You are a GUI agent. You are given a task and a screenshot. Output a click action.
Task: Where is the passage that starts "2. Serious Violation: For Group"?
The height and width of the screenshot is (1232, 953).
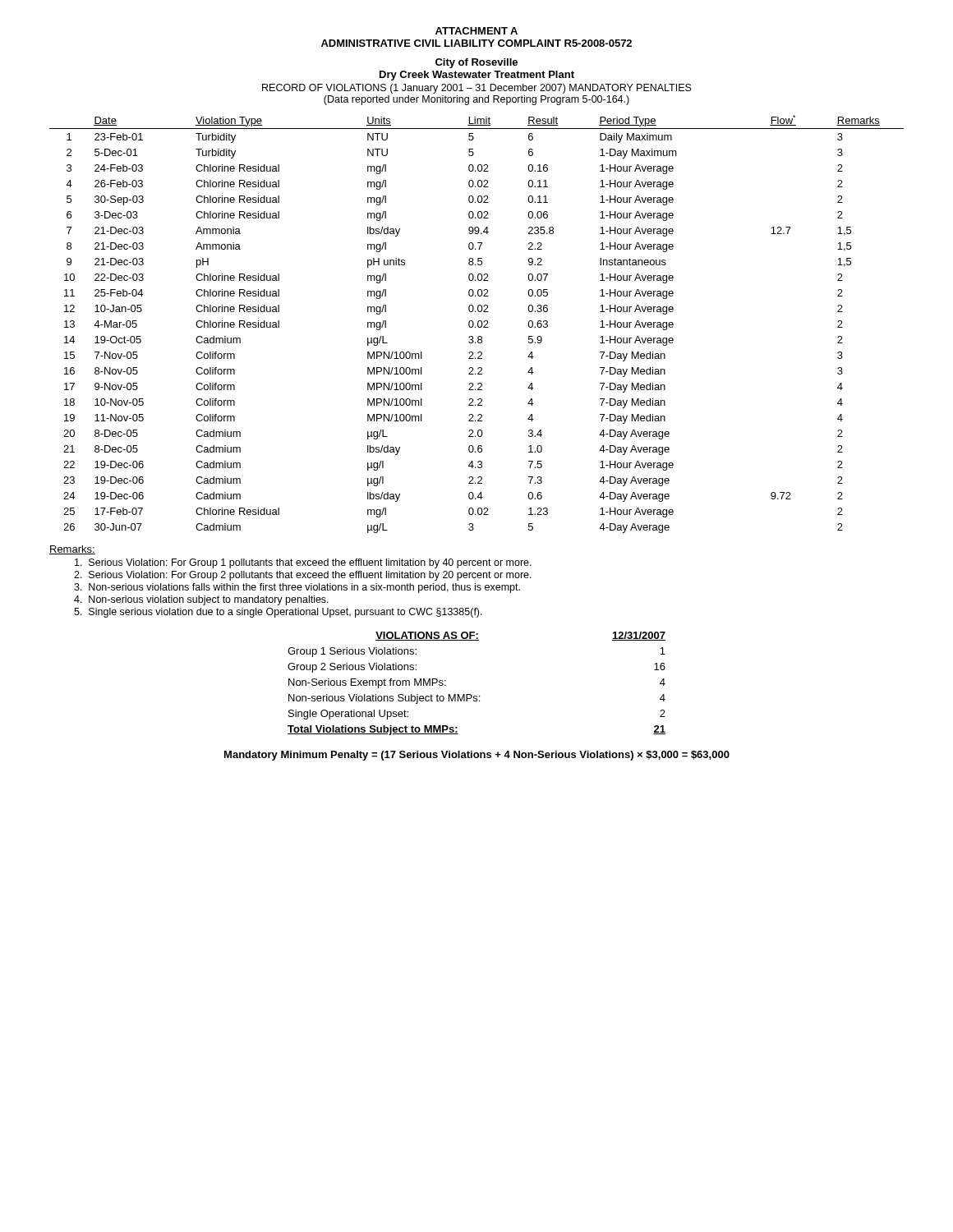pyautogui.click(x=303, y=575)
